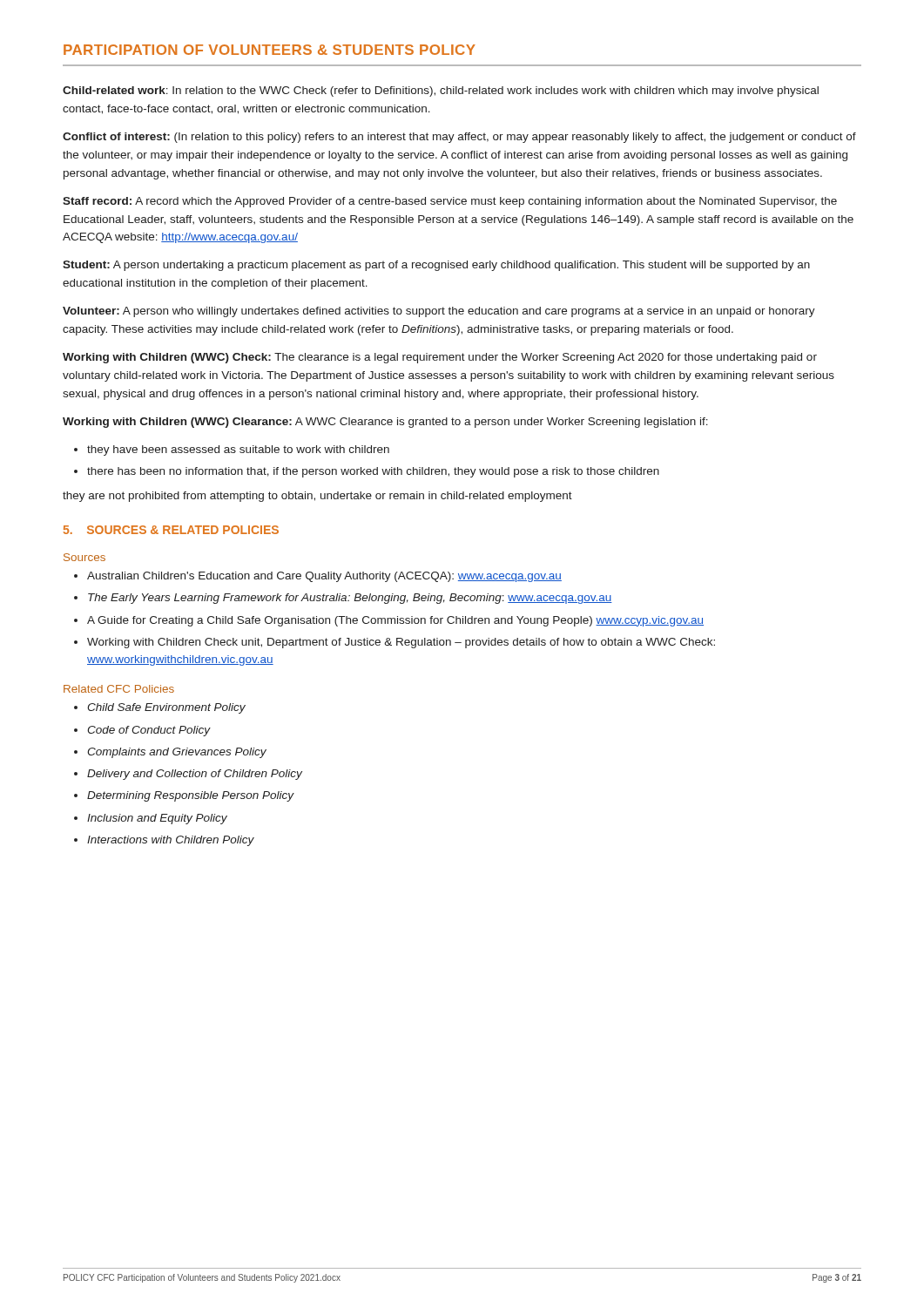The width and height of the screenshot is (924, 1307).
Task: Locate the block of text that opens with "Student: A person undertaking a practicum"
Action: pyautogui.click(x=436, y=274)
